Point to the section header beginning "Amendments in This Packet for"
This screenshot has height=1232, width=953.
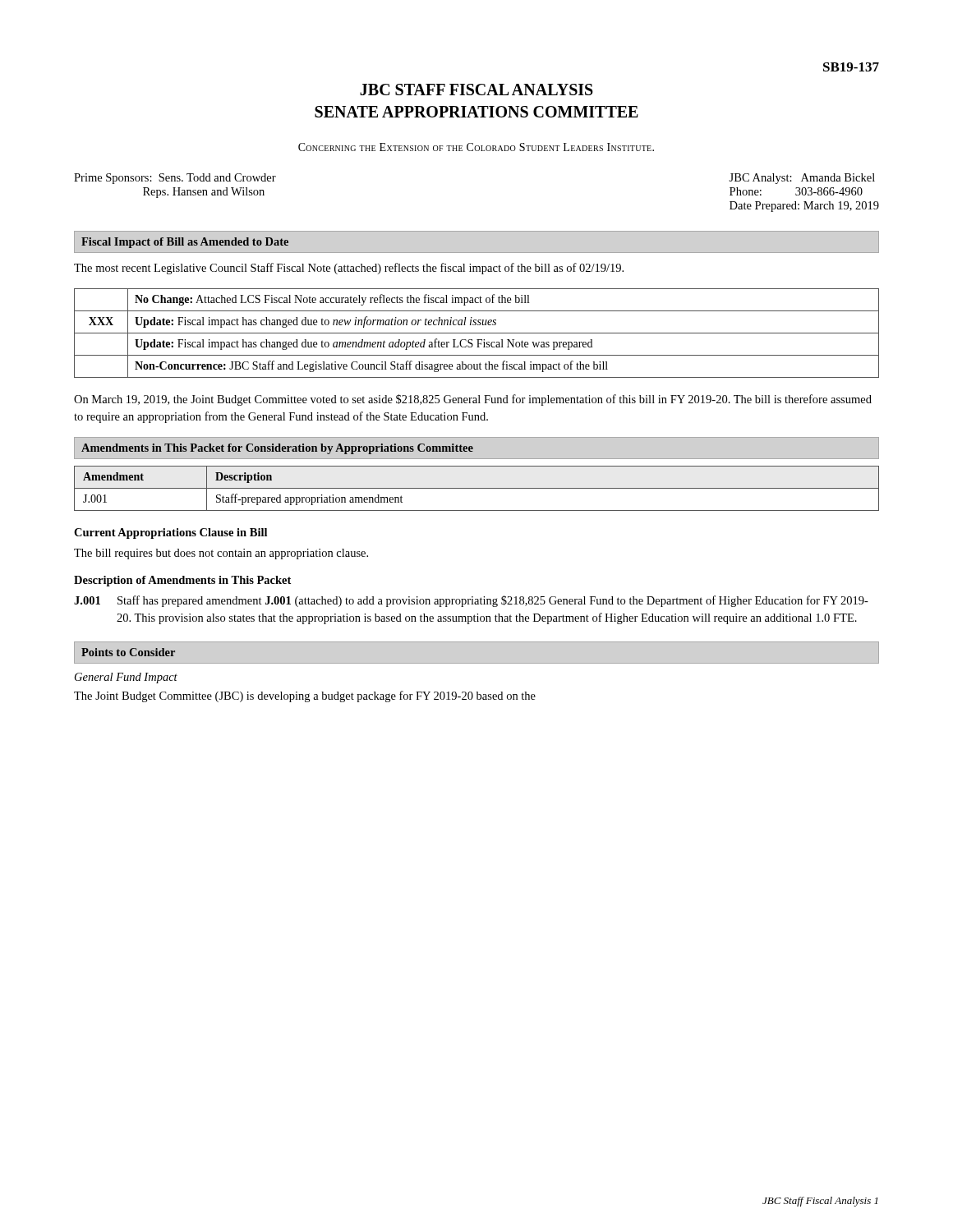pyautogui.click(x=277, y=448)
